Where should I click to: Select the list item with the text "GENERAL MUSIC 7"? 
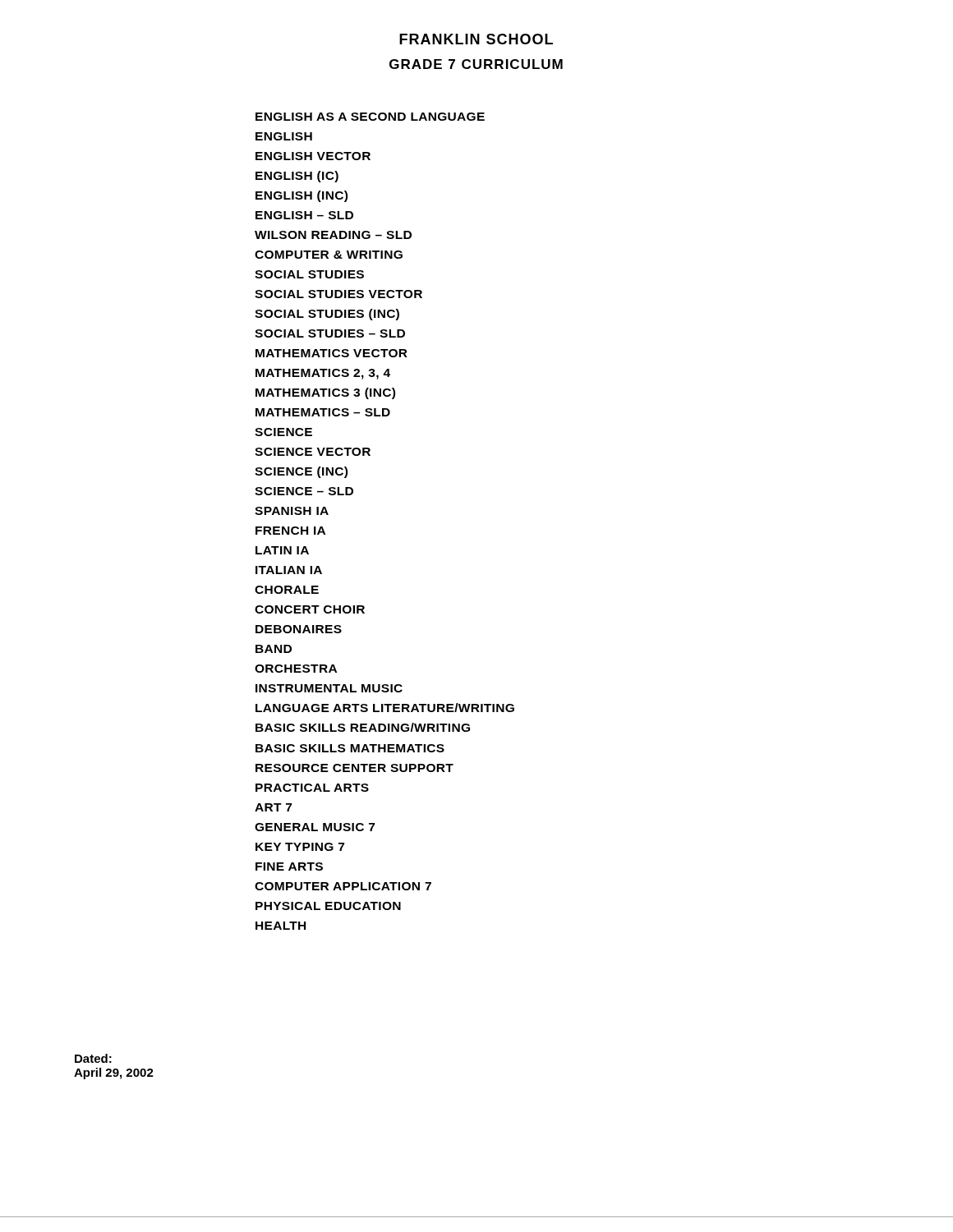tap(315, 826)
